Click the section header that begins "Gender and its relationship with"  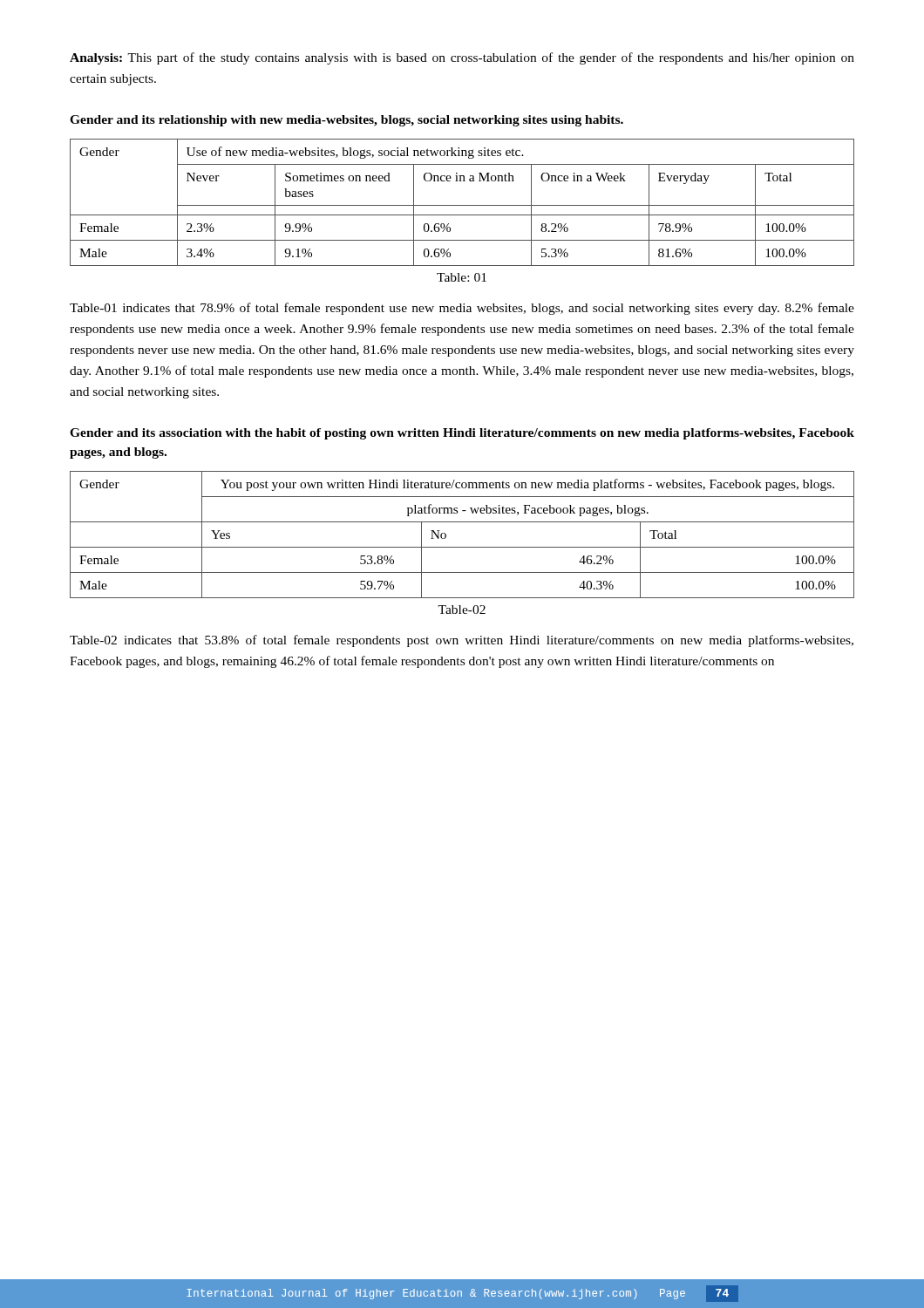pyautogui.click(x=347, y=119)
